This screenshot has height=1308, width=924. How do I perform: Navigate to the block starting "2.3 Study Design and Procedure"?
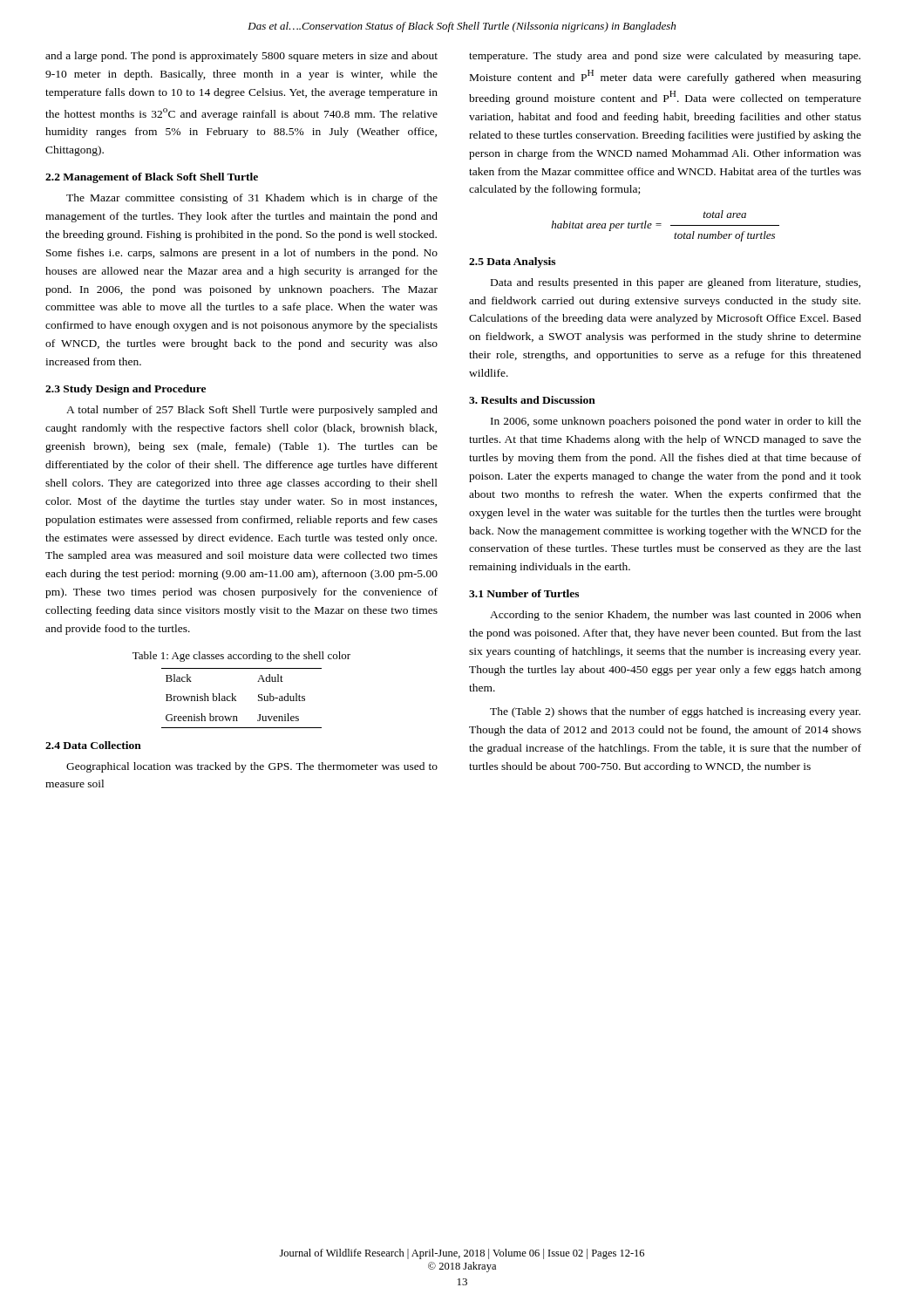pyautogui.click(x=126, y=389)
